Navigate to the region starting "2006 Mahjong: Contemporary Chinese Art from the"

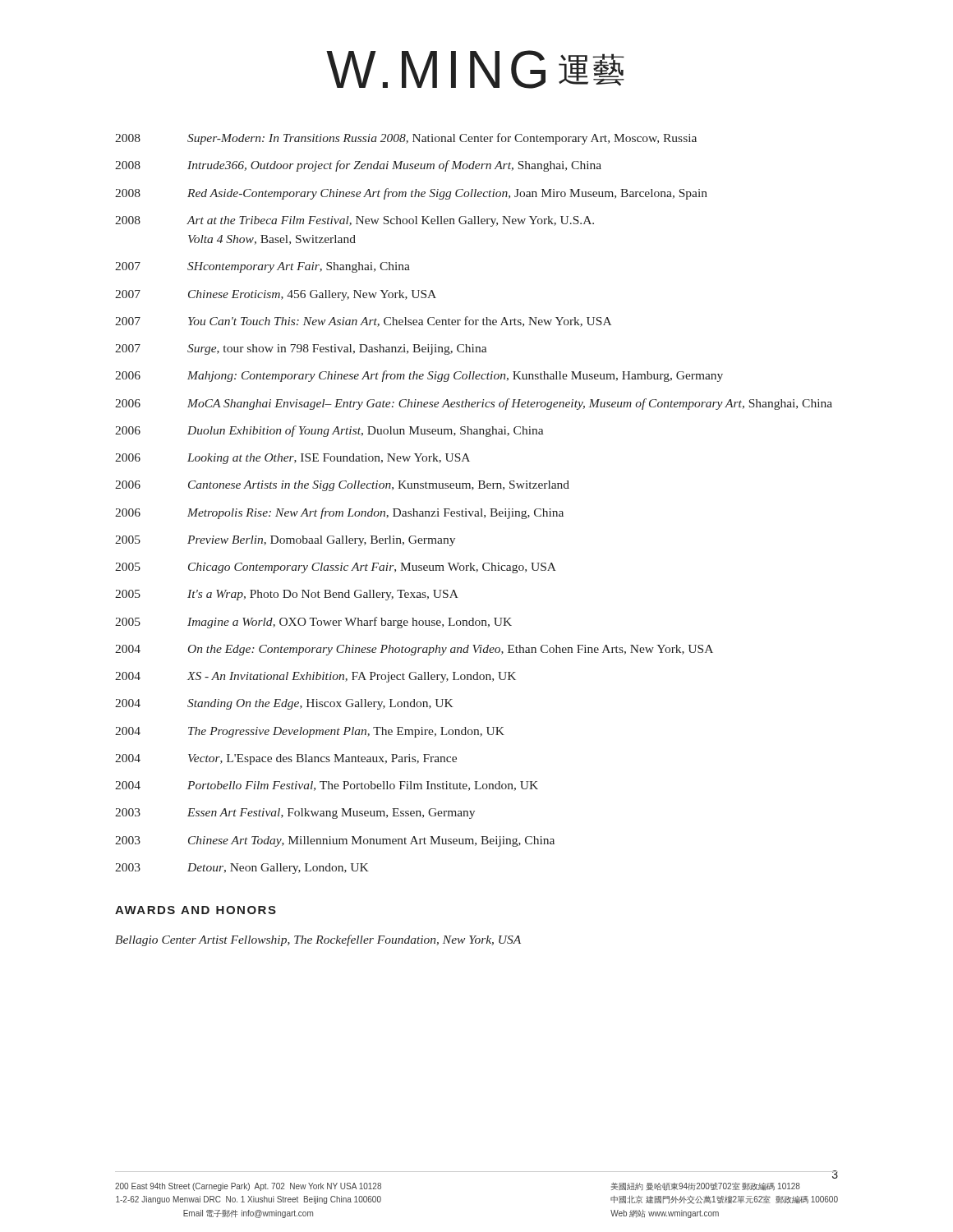tap(485, 375)
